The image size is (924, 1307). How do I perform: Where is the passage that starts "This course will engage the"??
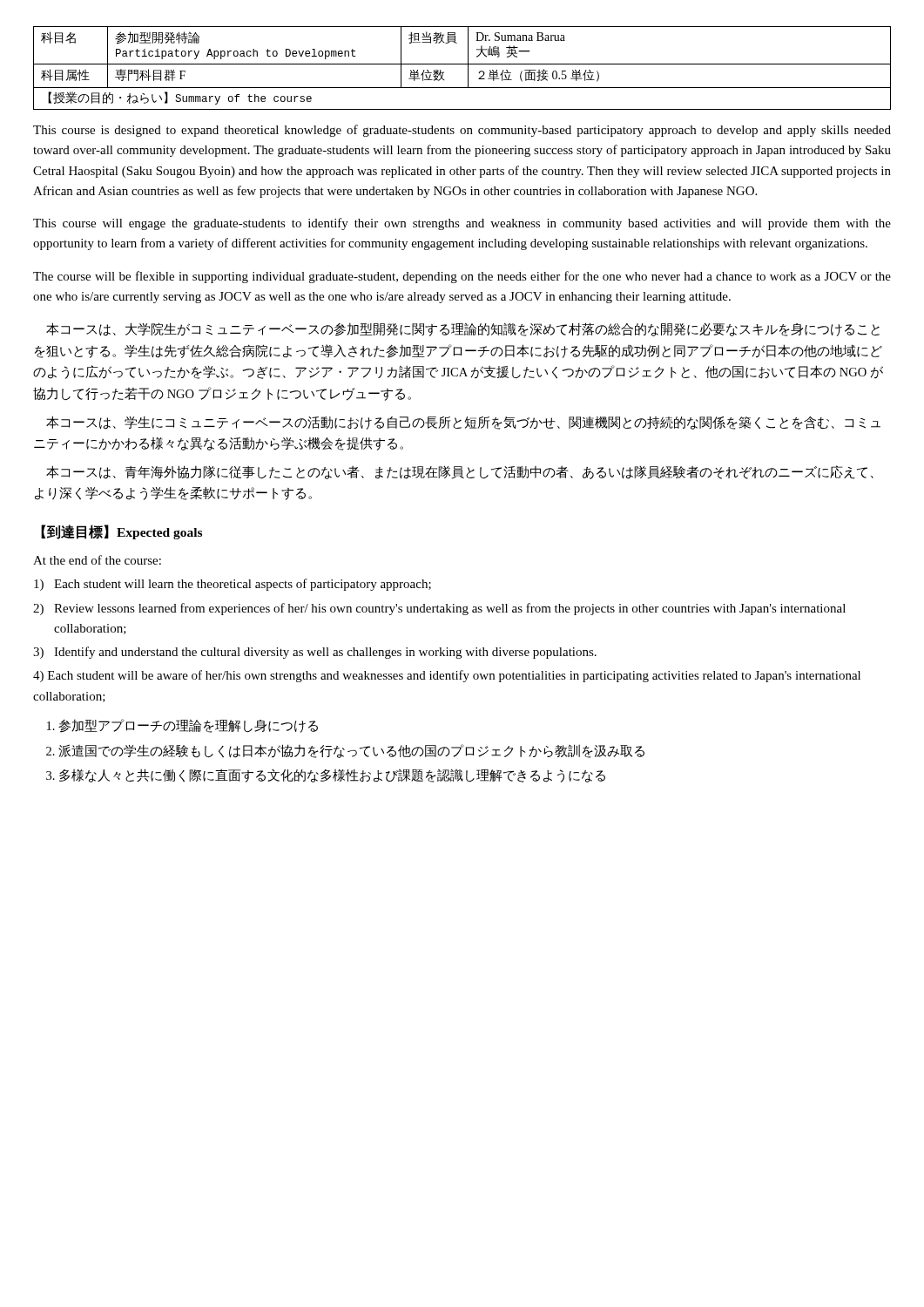pyautogui.click(x=462, y=233)
